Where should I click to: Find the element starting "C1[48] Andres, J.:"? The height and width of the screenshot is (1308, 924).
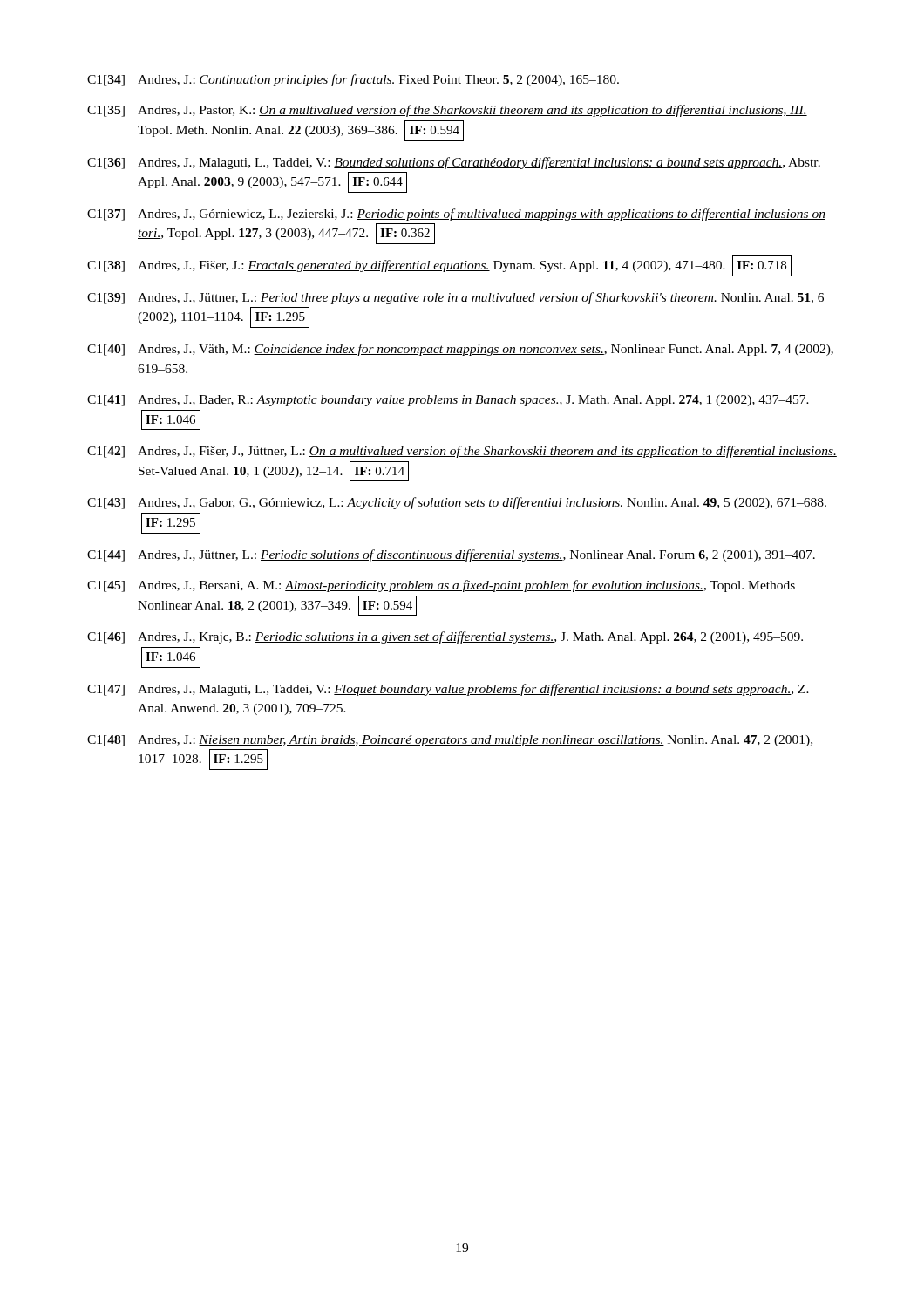462,750
